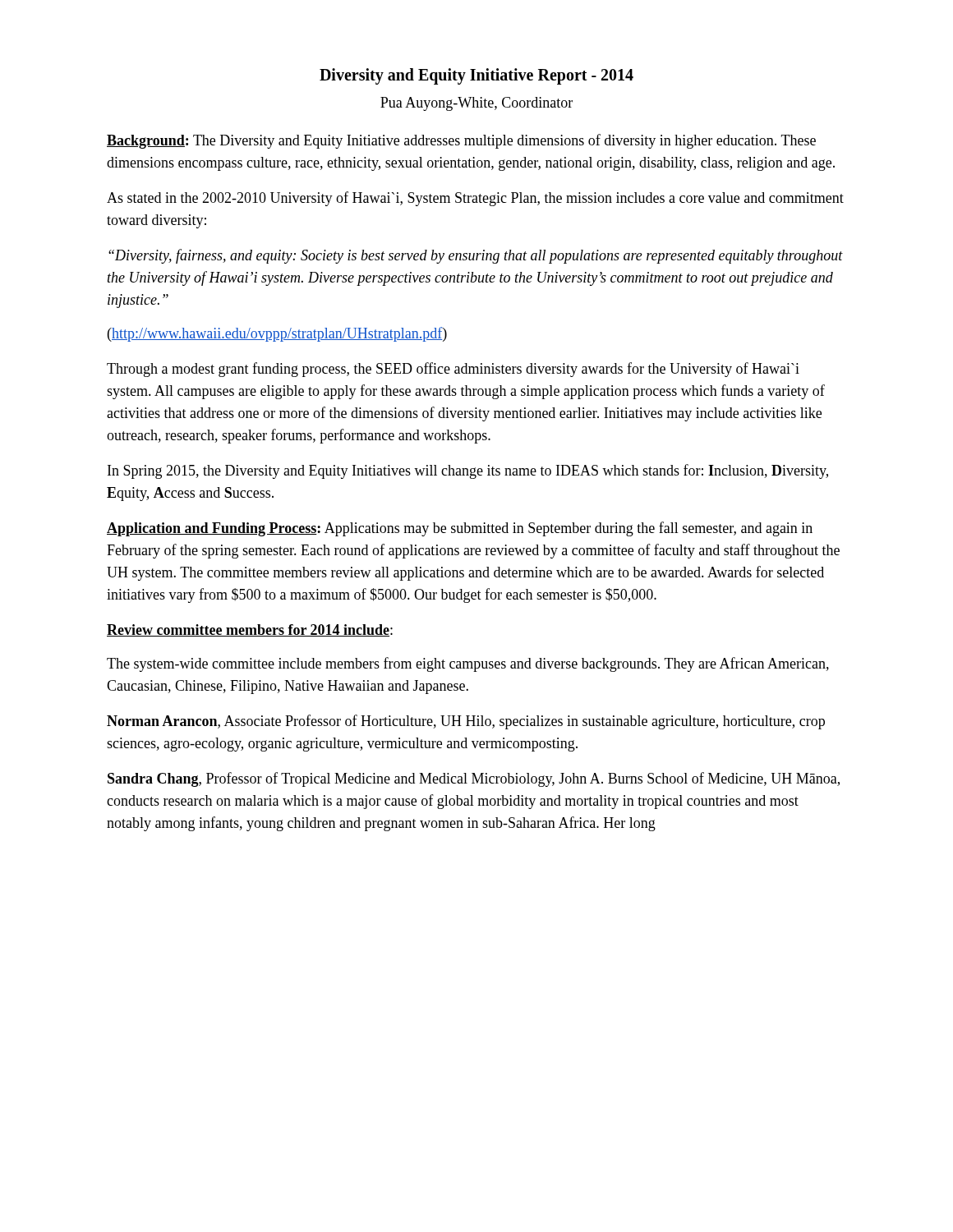Locate the element starting "Sandra Chang, Professor of Tropical Medicine and"
This screenshot has height=1232, width=953.
tap(474, 801)
